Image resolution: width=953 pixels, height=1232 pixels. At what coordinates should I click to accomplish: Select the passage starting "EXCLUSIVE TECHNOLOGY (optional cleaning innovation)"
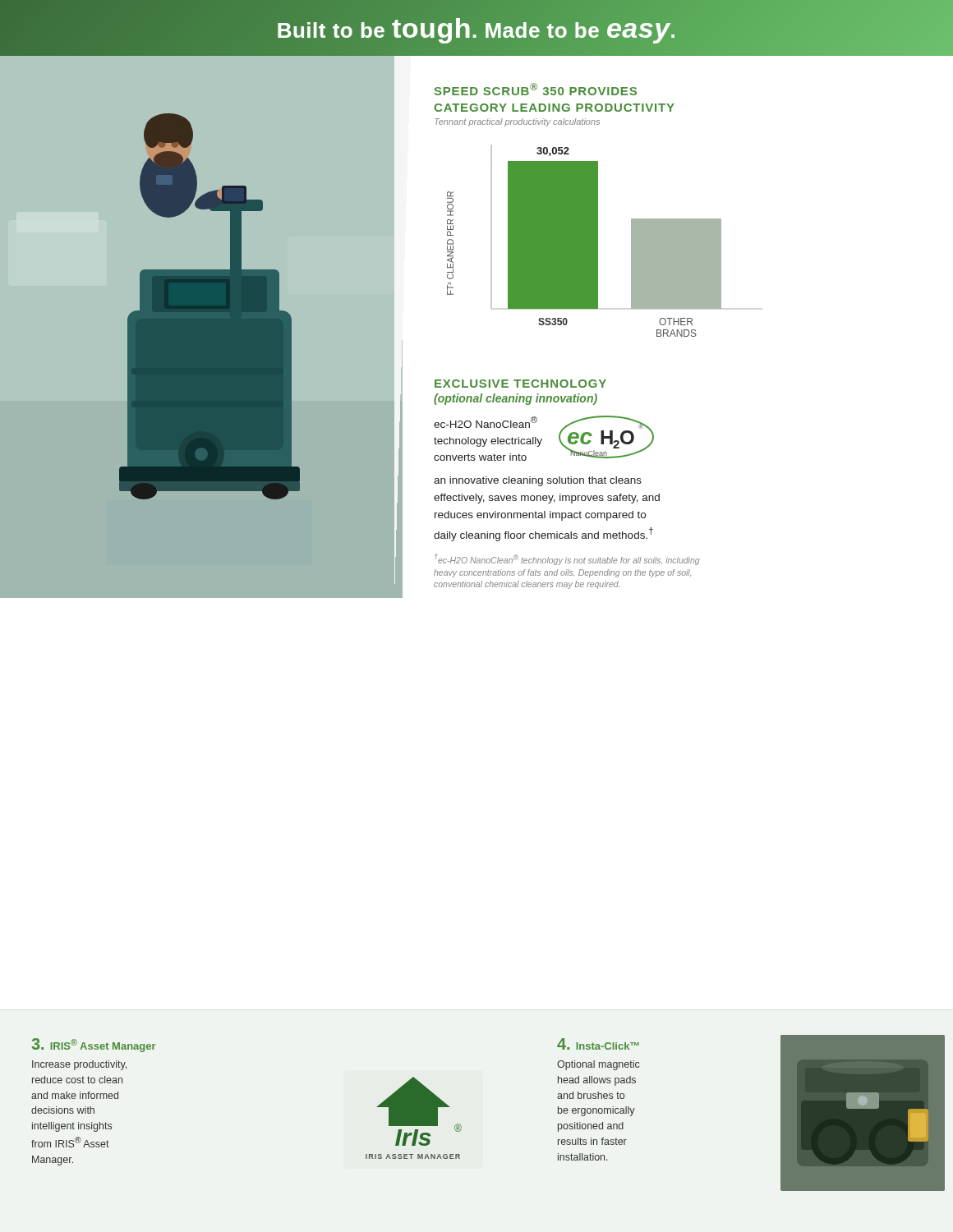pyautogui.click(x=520, y=384)
